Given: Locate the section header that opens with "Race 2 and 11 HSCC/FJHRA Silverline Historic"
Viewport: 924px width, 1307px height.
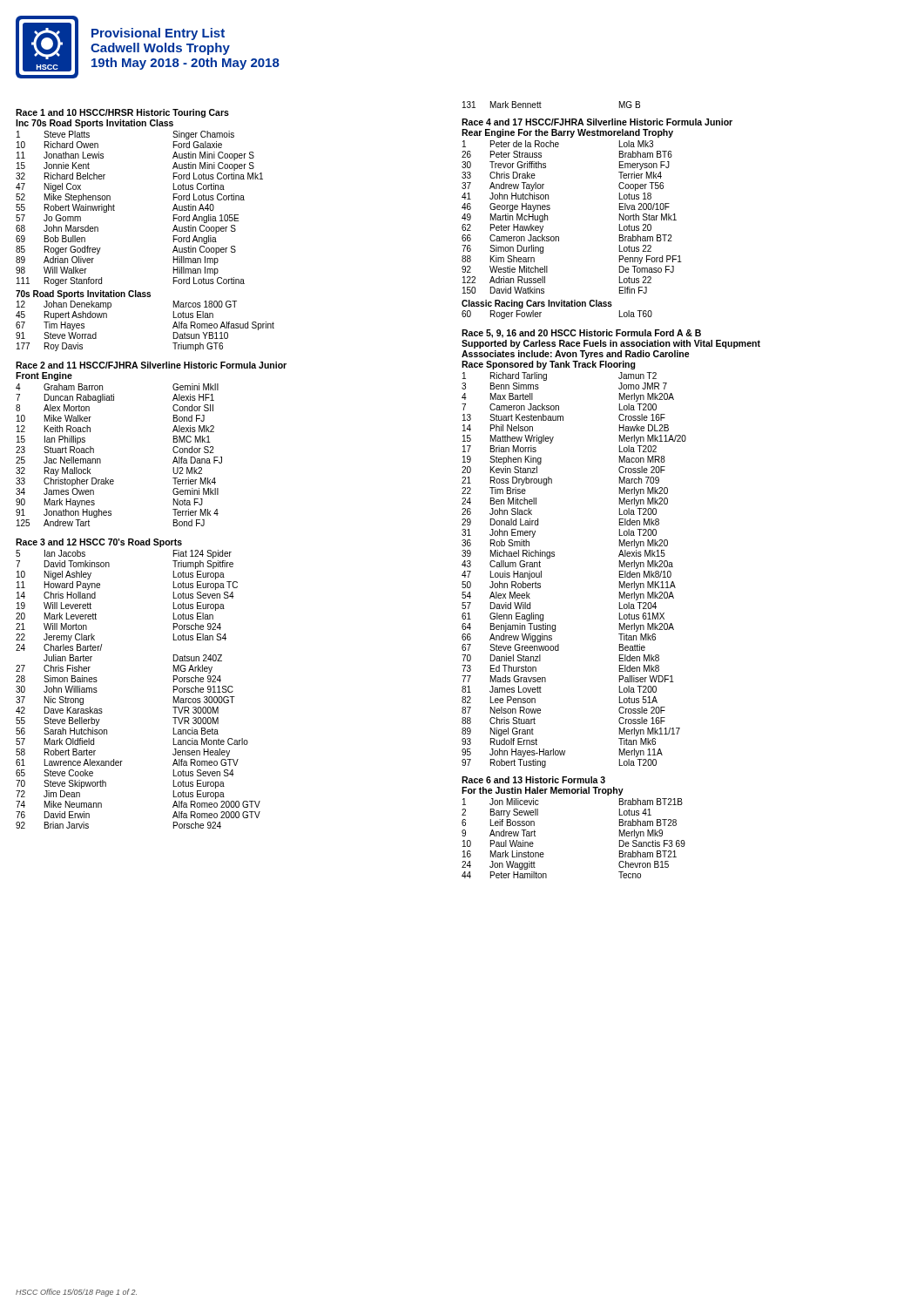Looking at the screenshot, I should [x=151, y=370].
